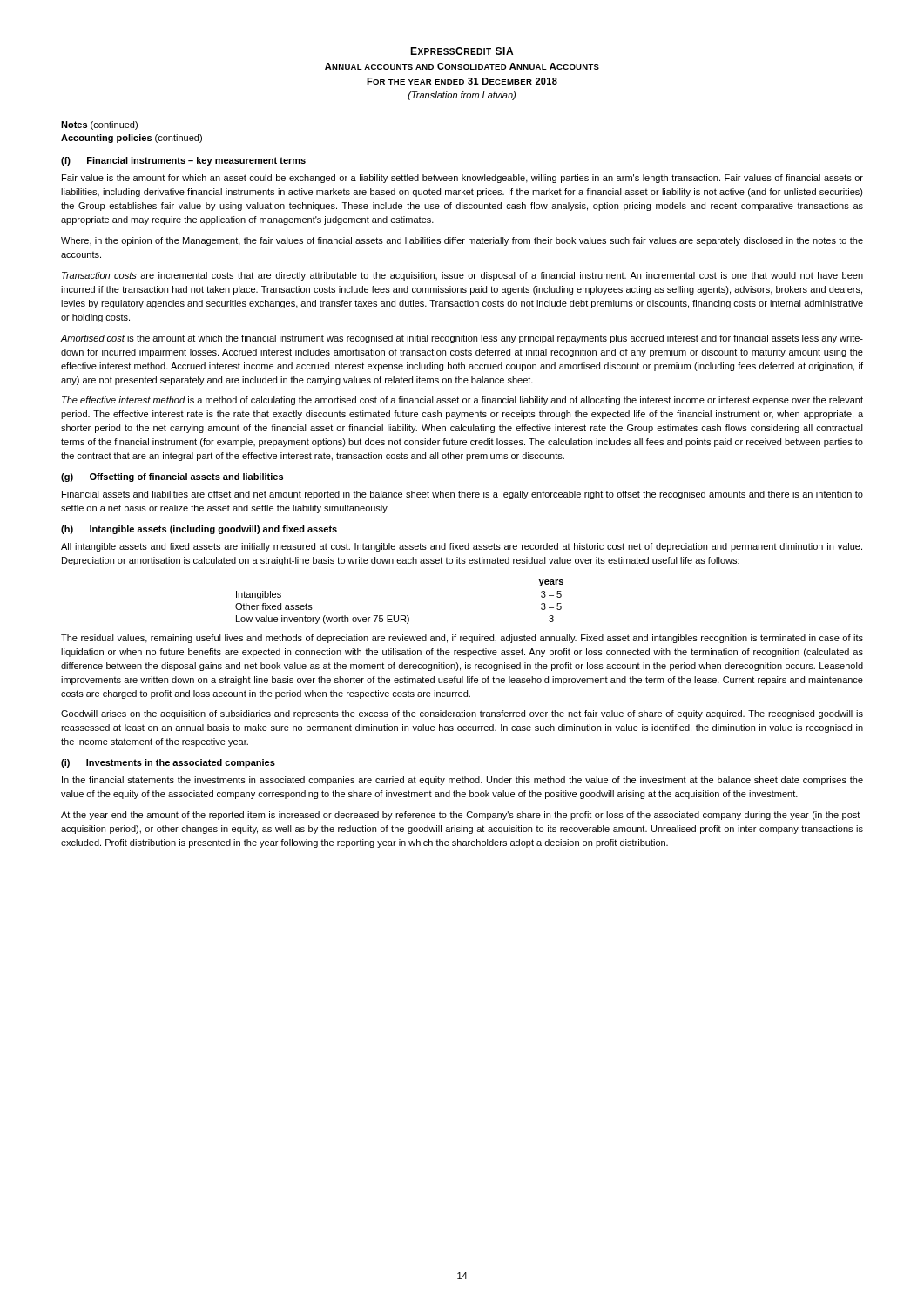
Task: Select the section header that says "(g) Offsetting of financial assets and"
Action: 172,477
